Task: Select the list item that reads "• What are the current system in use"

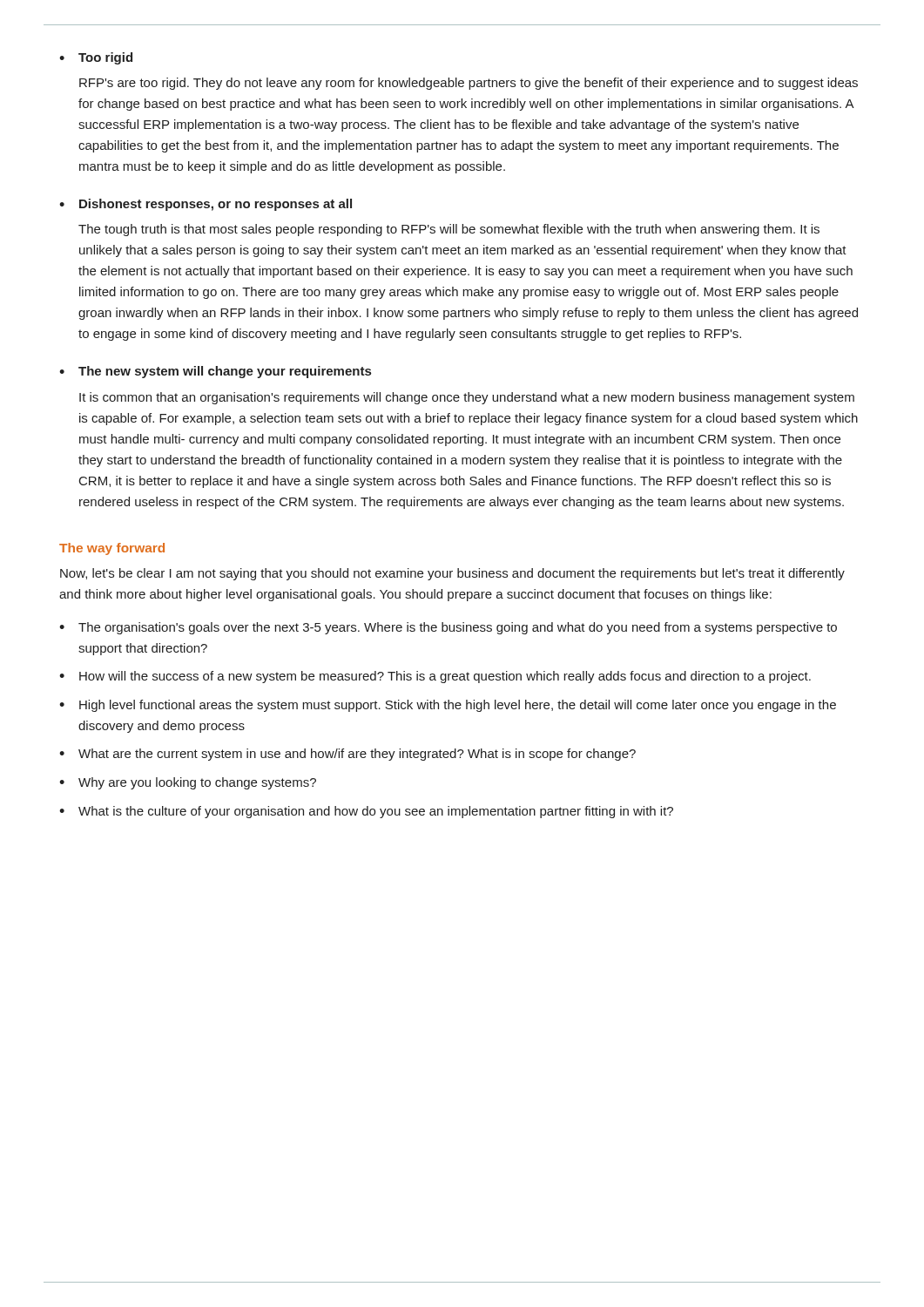Action: pyautogui.click(x=462, y=754)
